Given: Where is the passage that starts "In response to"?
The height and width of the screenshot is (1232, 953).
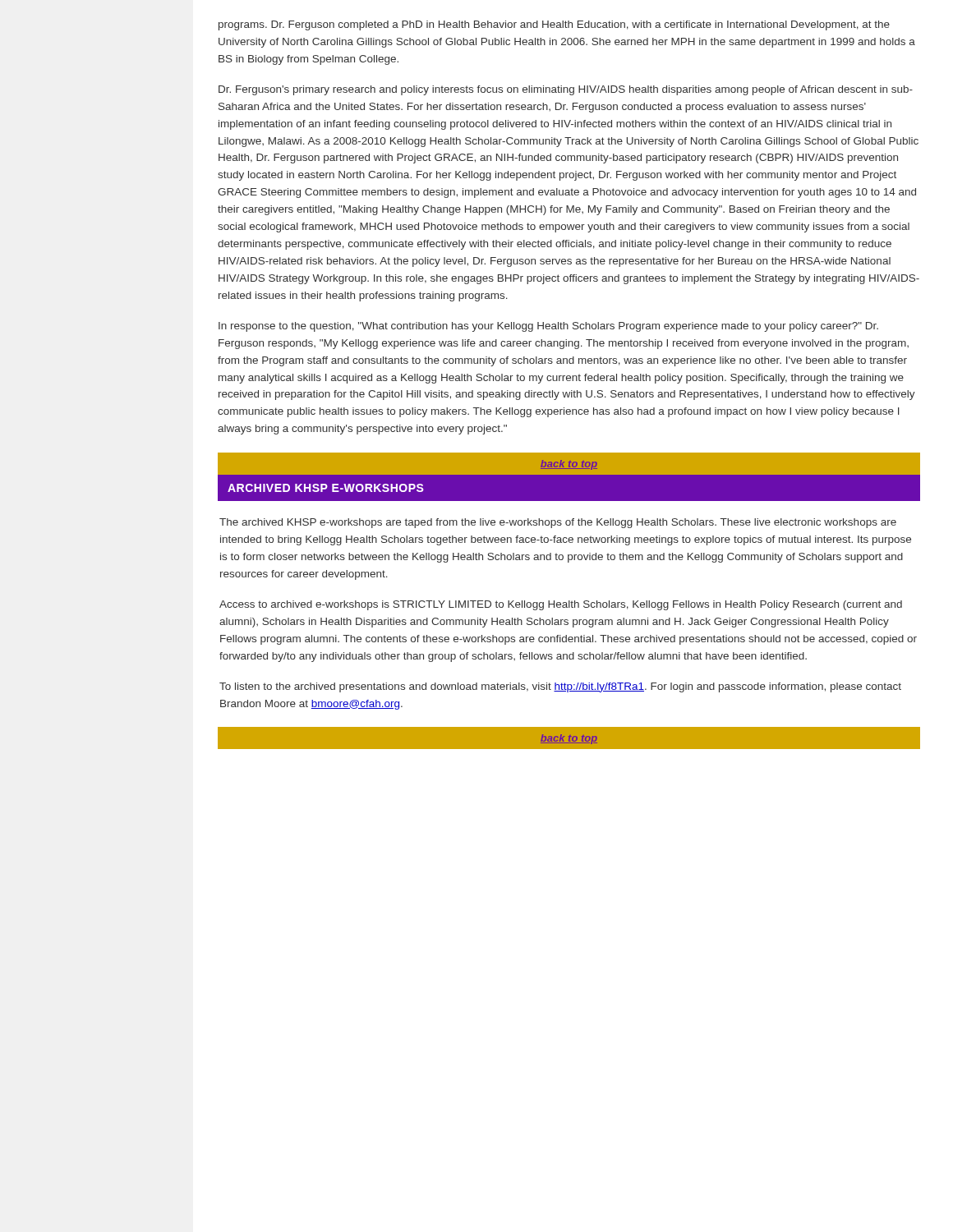Looking at the screenshot, I should 566,377.
